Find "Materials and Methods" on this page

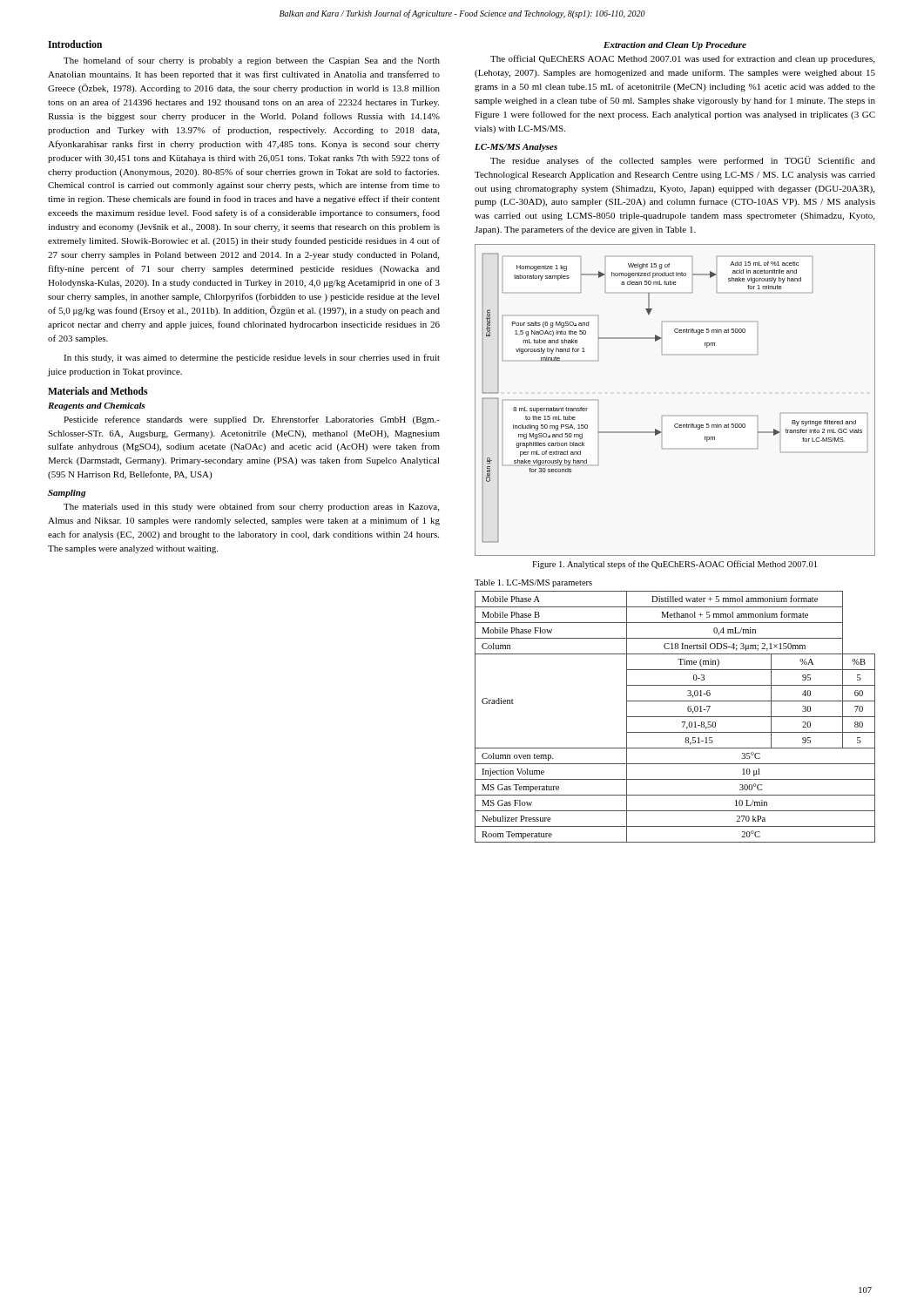98,391
